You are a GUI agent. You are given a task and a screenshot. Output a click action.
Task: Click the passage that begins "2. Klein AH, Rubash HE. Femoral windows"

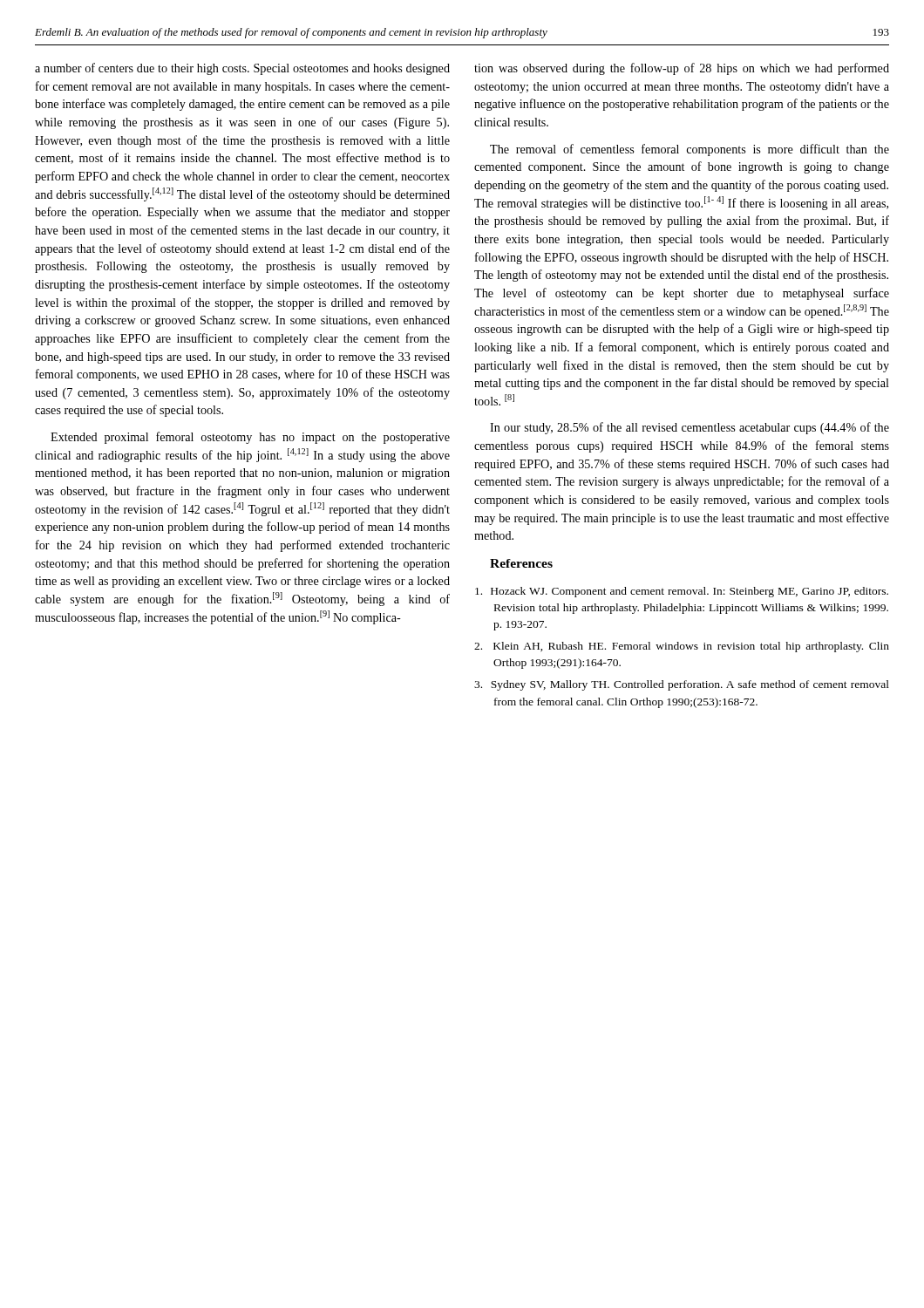click(682, 654)
